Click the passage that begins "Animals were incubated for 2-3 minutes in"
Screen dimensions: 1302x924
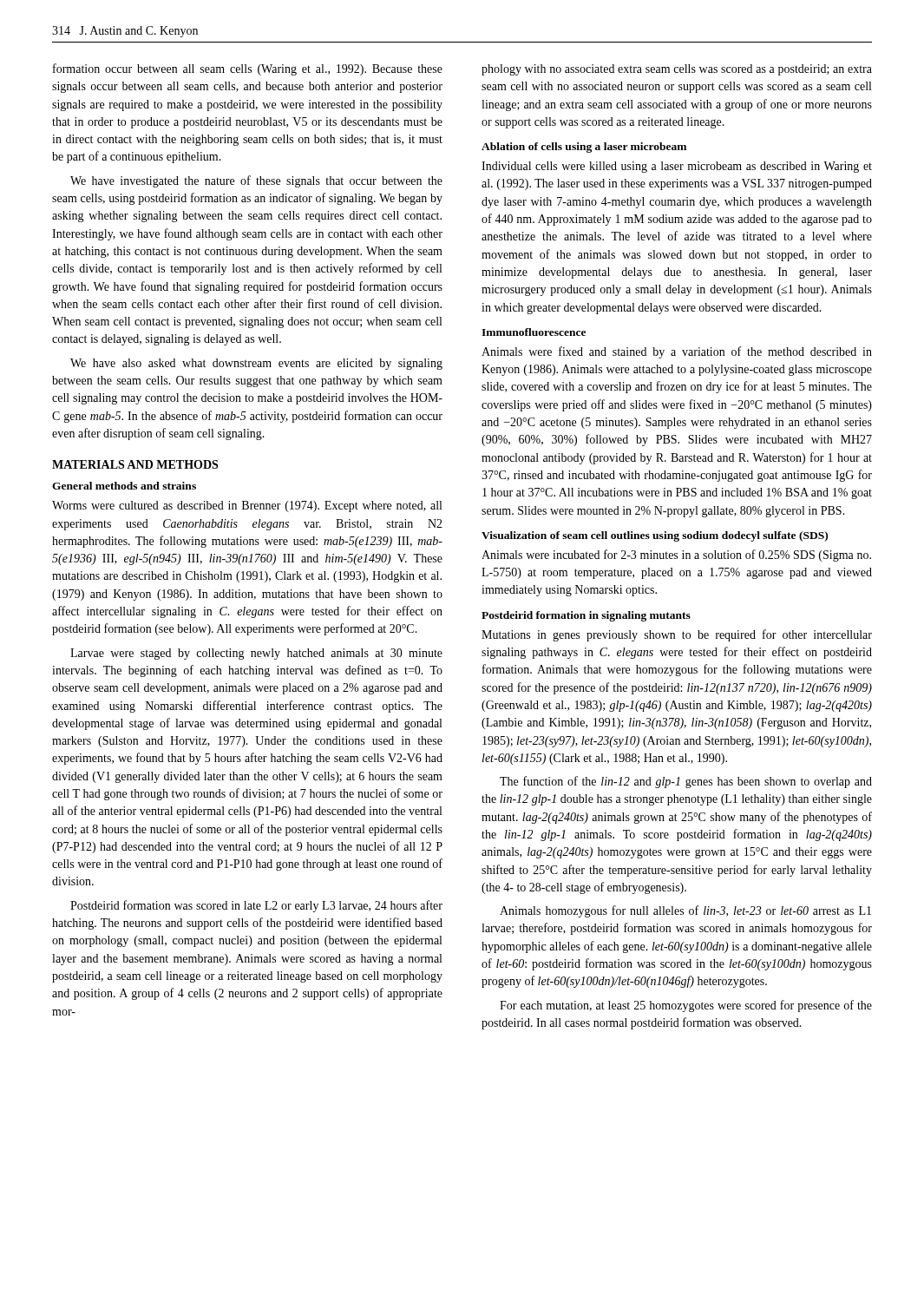(x=677, y=573)
